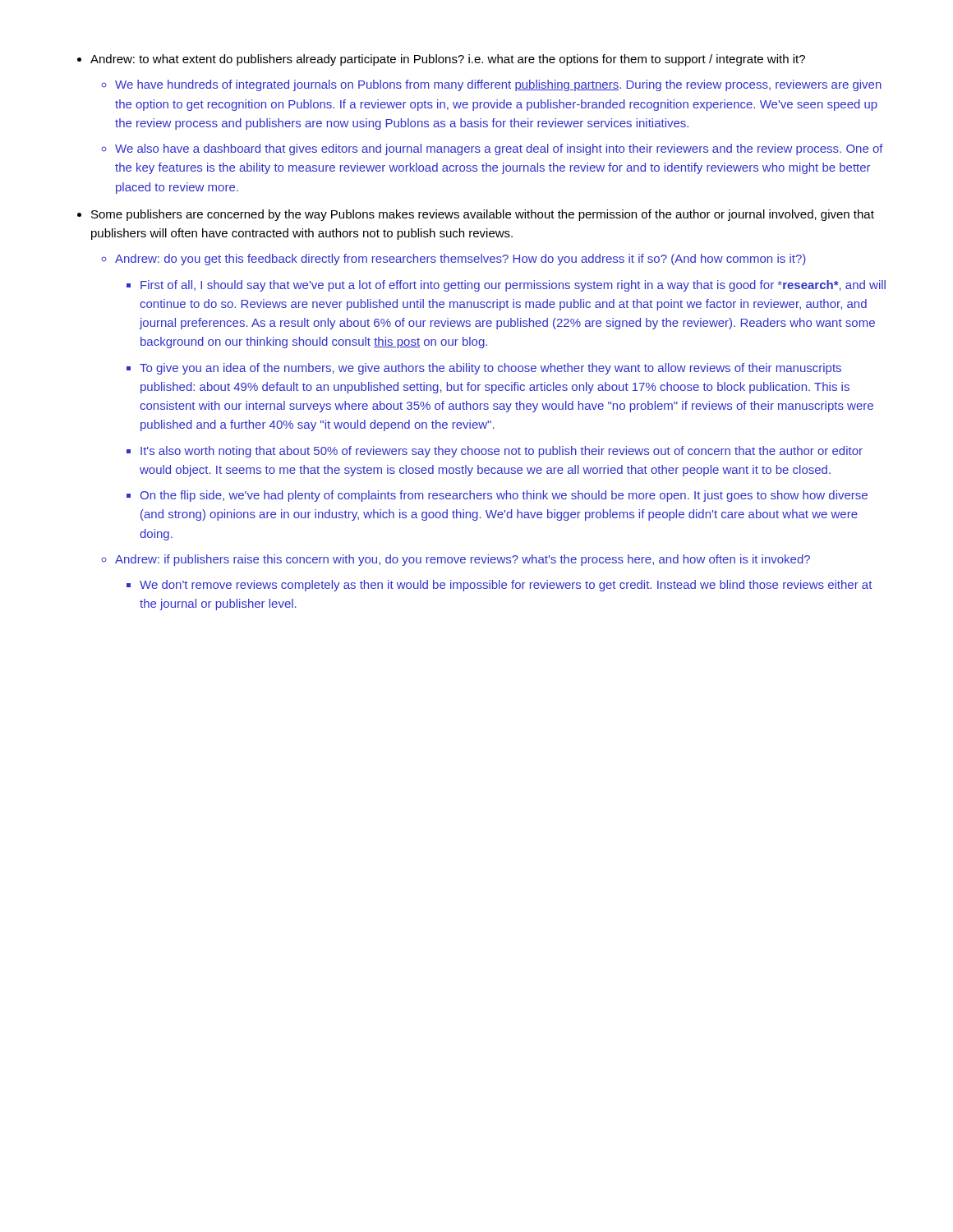Point to the text starting "Andrew: if publishers"
953x1232 pixels.
501,582
